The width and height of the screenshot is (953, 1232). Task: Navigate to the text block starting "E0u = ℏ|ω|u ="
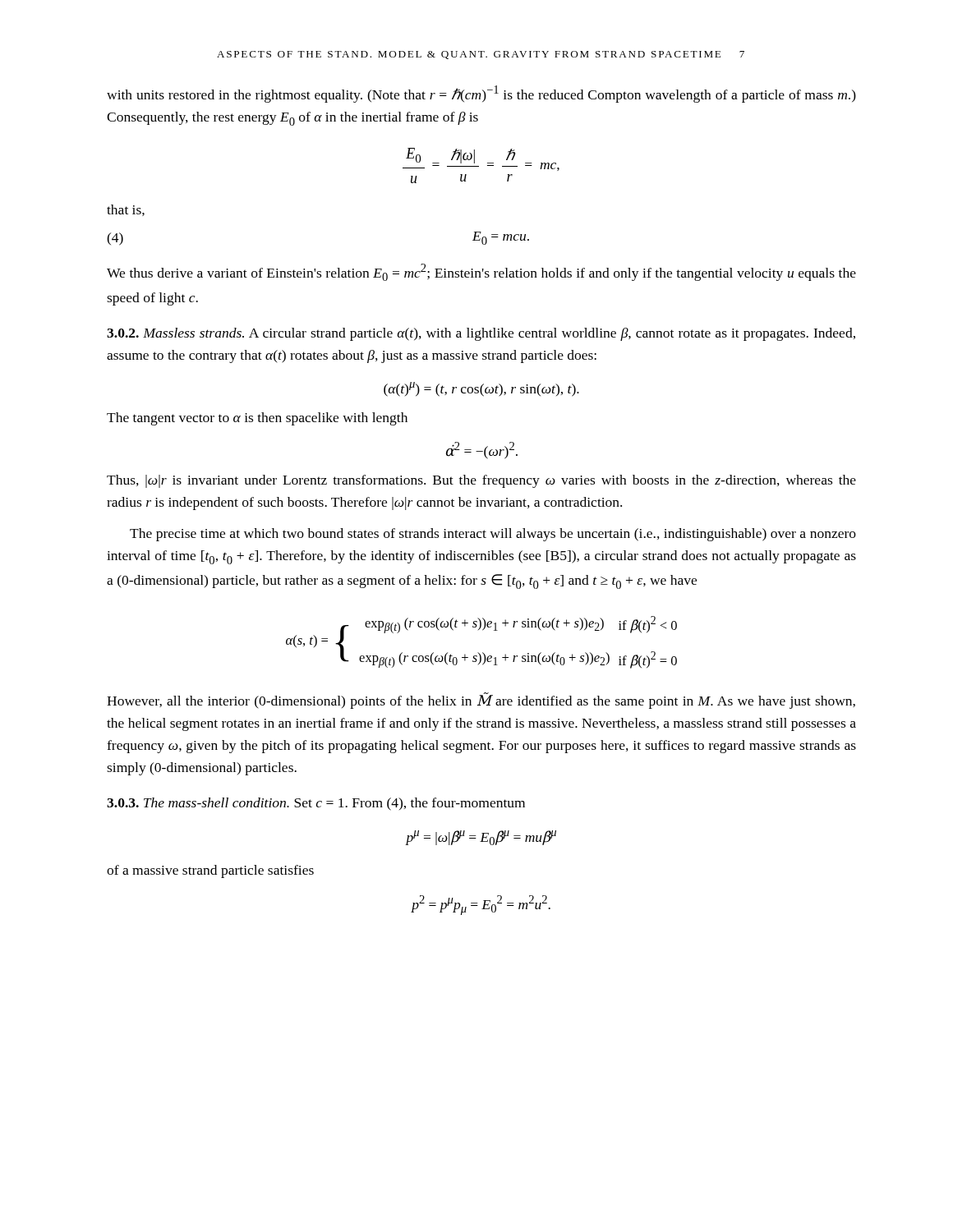(x=481, y=166)
